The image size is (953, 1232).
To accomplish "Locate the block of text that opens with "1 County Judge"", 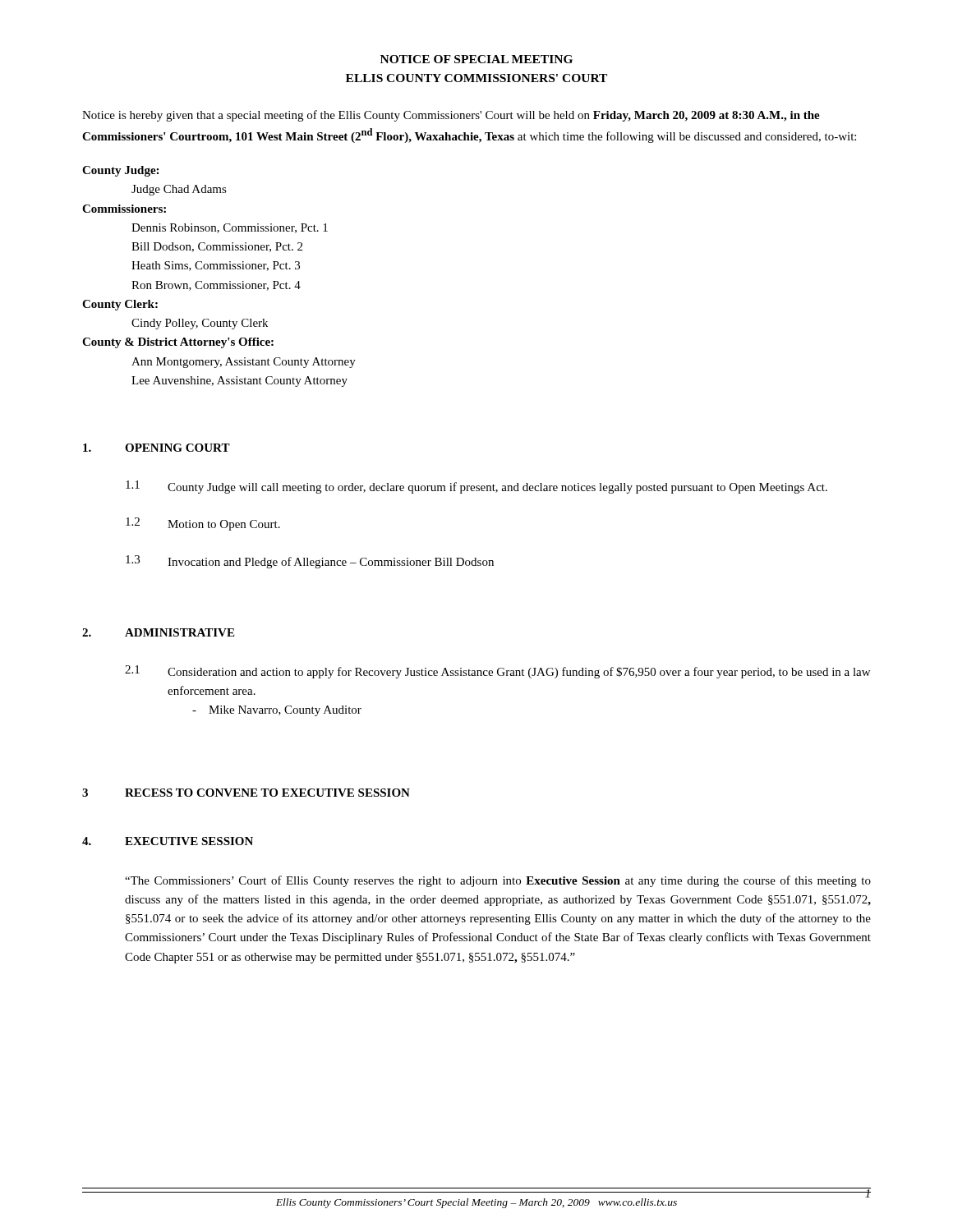I will [x=476, y=488].
